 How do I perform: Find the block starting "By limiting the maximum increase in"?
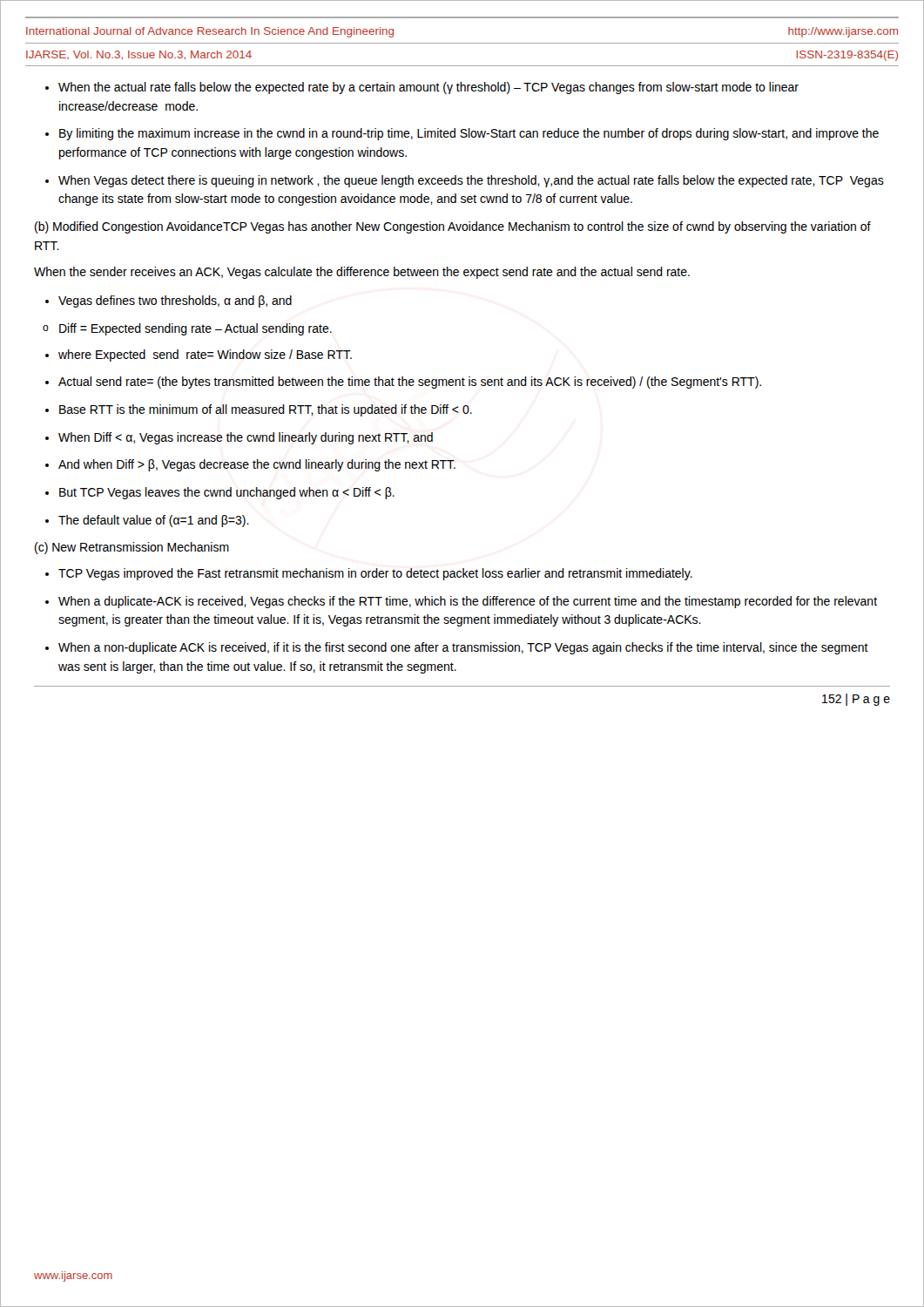(474, 144)
